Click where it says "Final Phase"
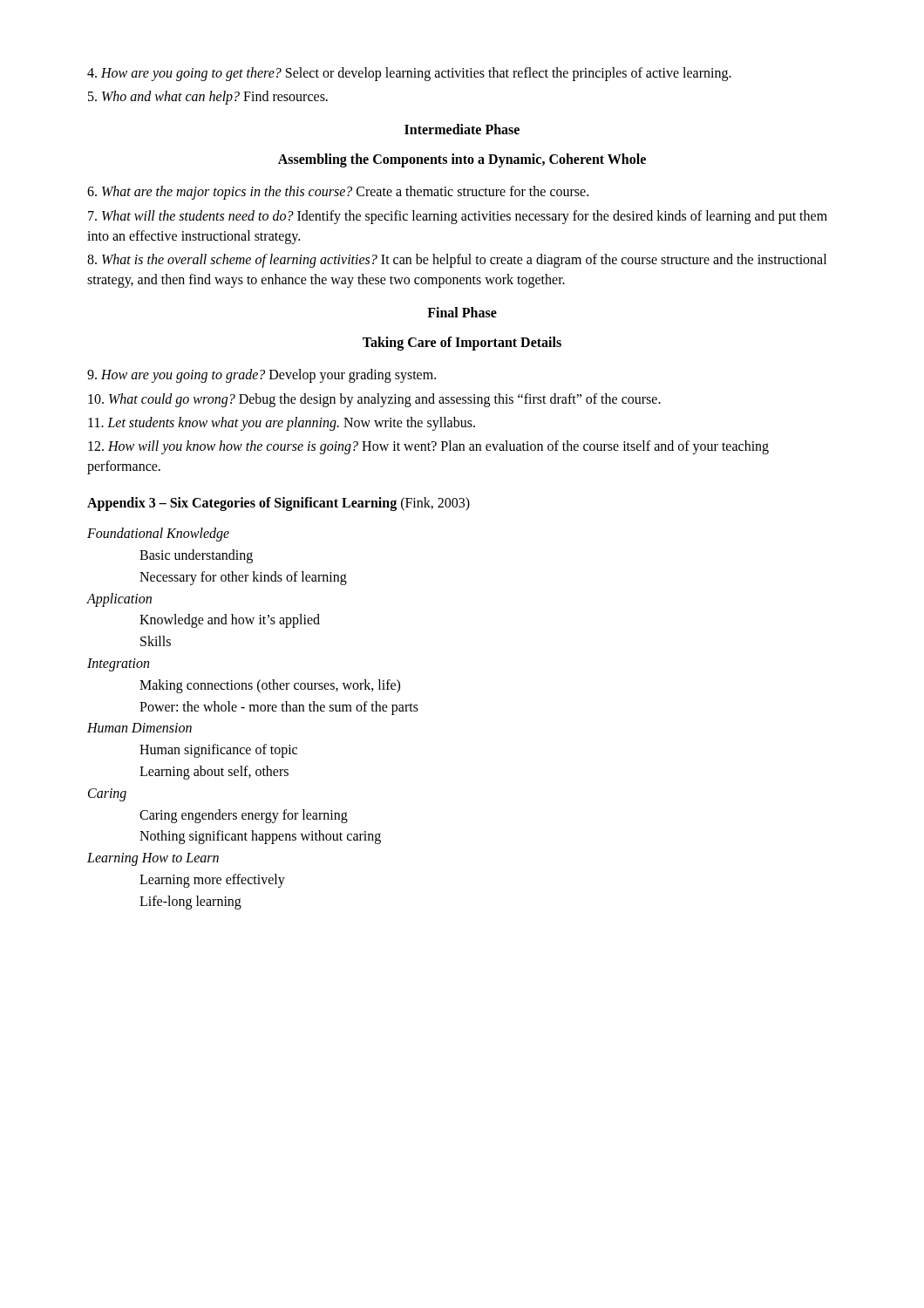This screenshot has width=924, height=1308. coord(462,313)
